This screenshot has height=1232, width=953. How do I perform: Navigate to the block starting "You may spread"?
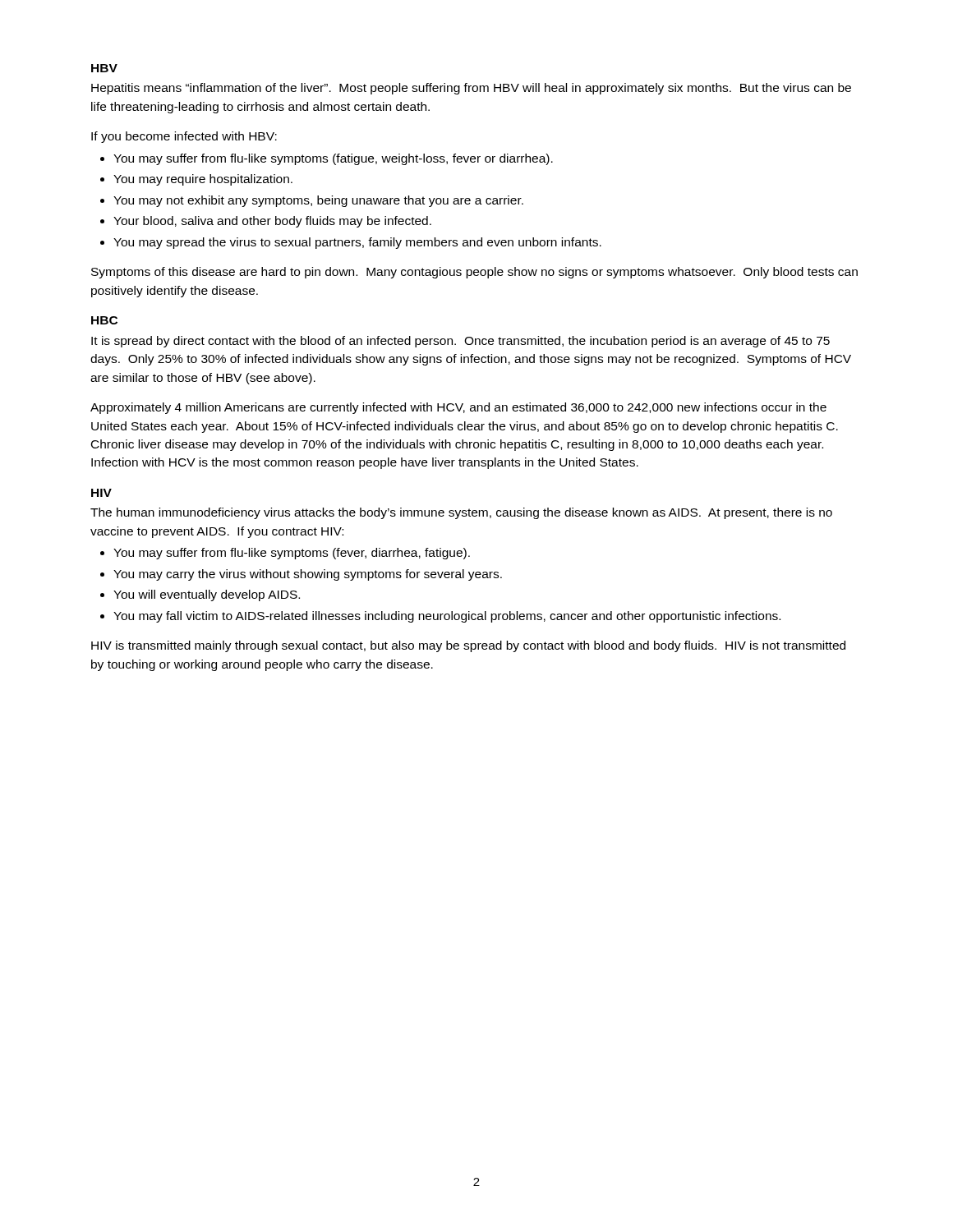[x=358, y=242]
